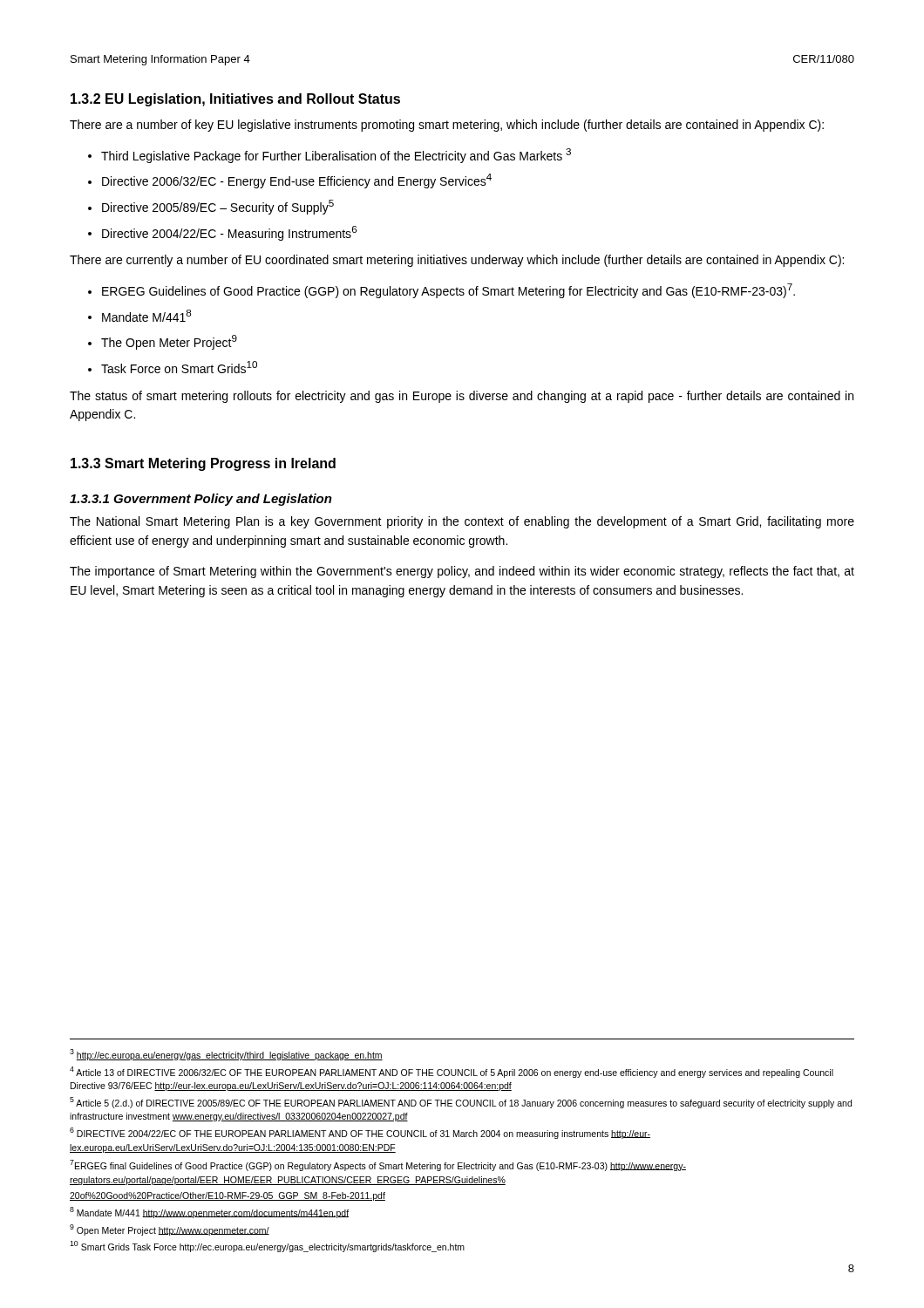The height and width of the screenshot is (1308, 924).
Task: Point to the block beginning "The National Smart"
Action: tap(462, 531)
